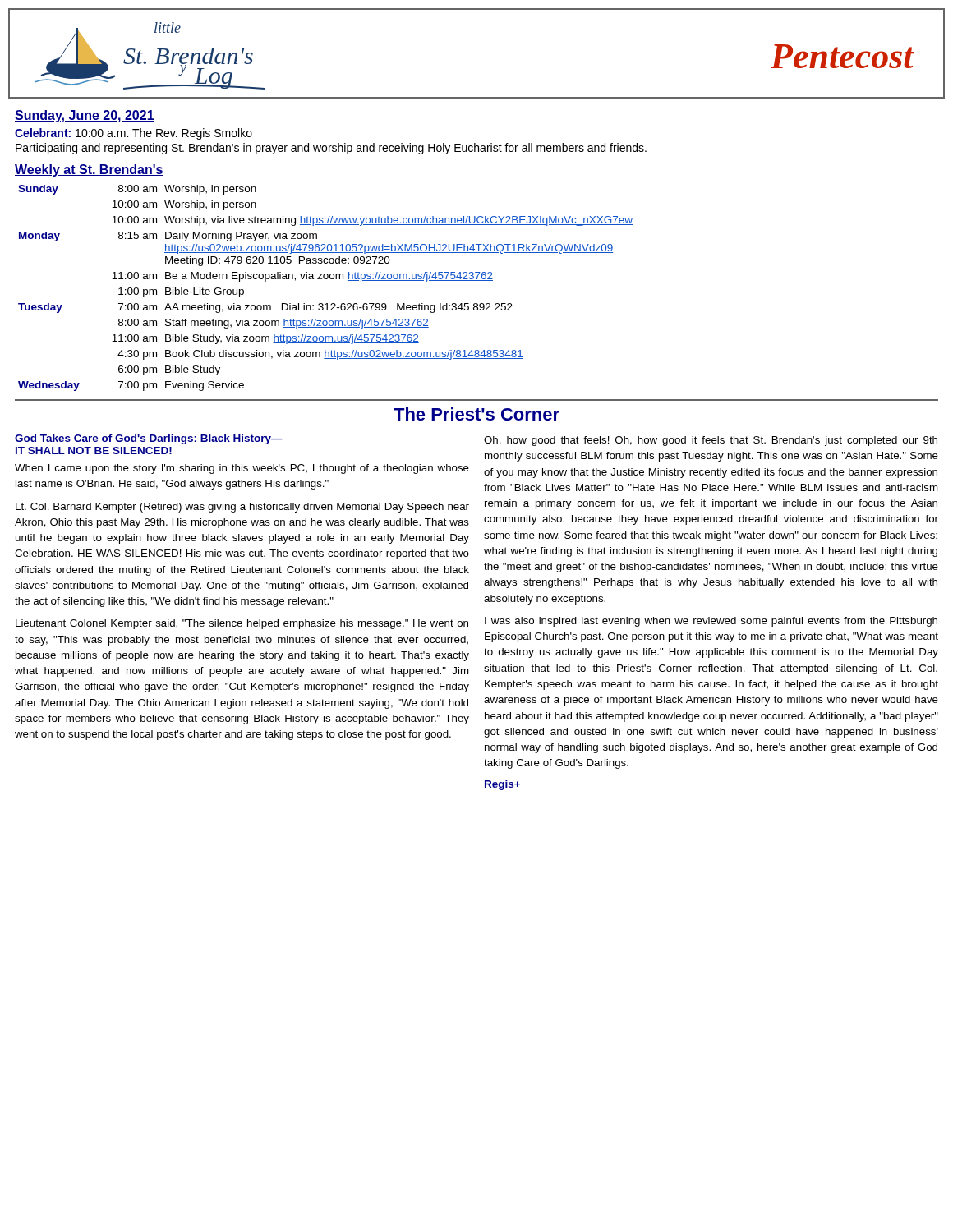Find the text block containing "Celebrant: 10:00 a.m. The"
The image size is (953, 1232).
(x=133, y=133)
